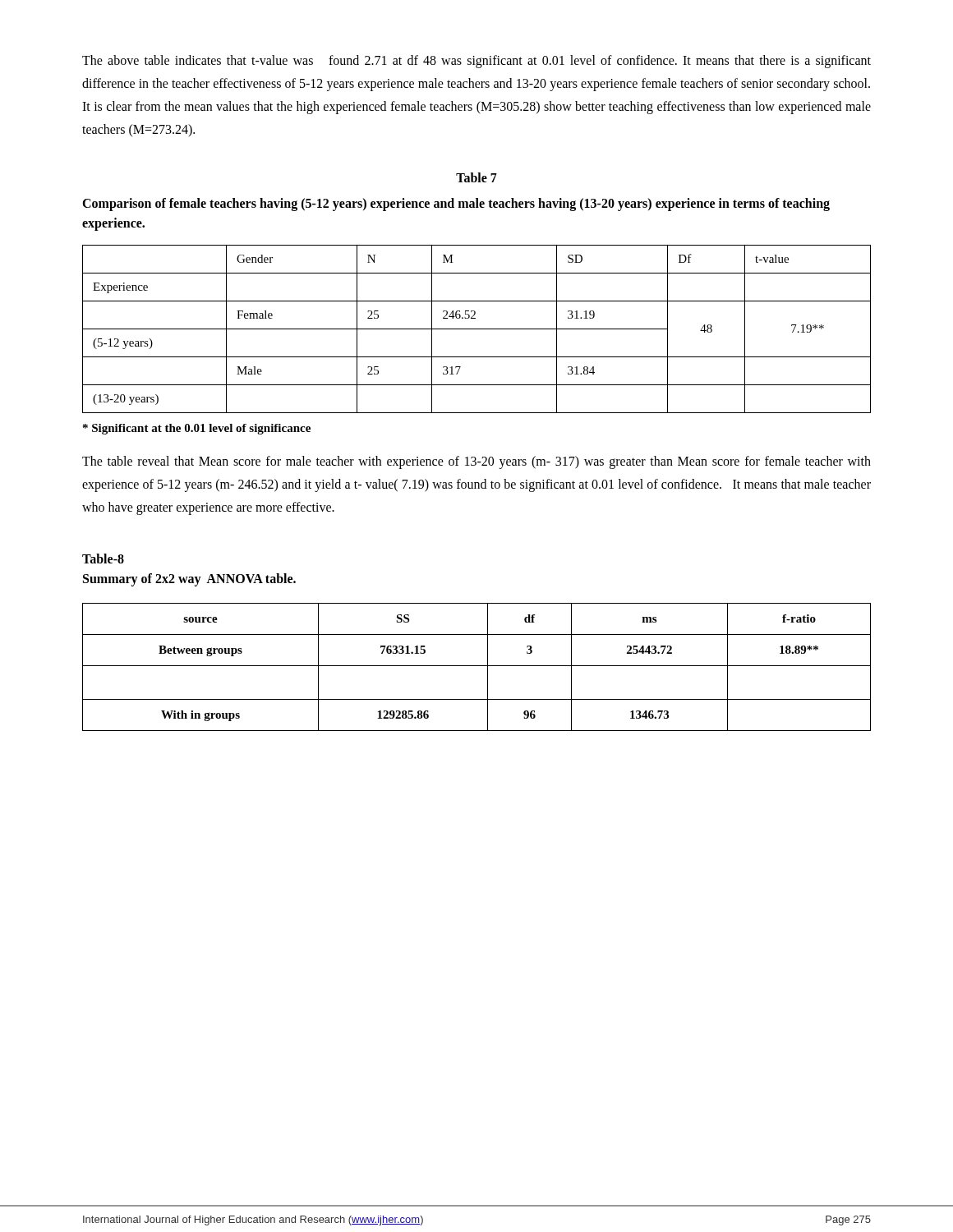The height and width of the screenshot is (1232, 953).
Task: Where does it say "Summary of 2x2 way ANNOVA table."?
Action: (x=189, y=579)
